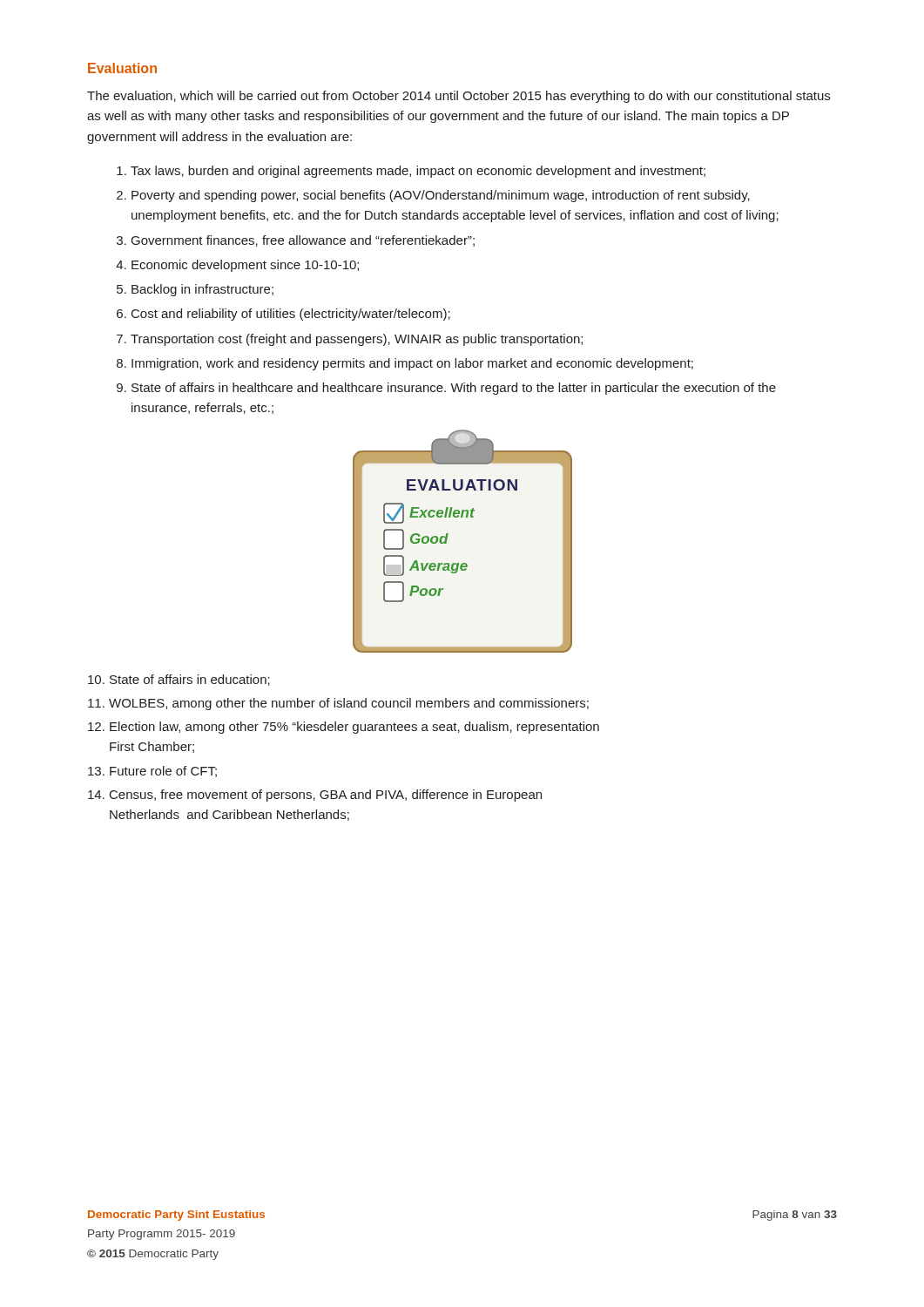Click the section header

pos(122,68)
